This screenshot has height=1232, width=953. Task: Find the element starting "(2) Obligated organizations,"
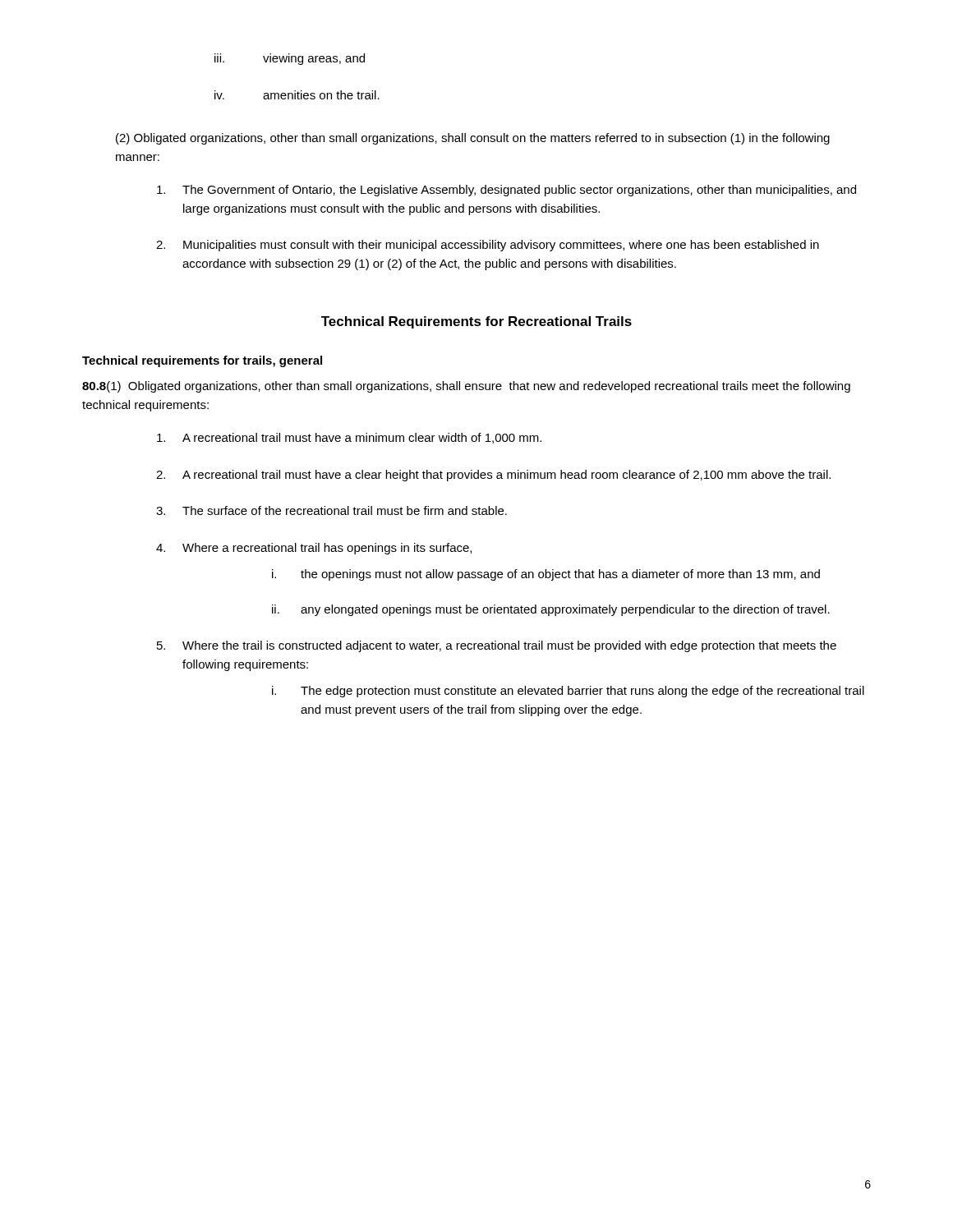(473, 147)
